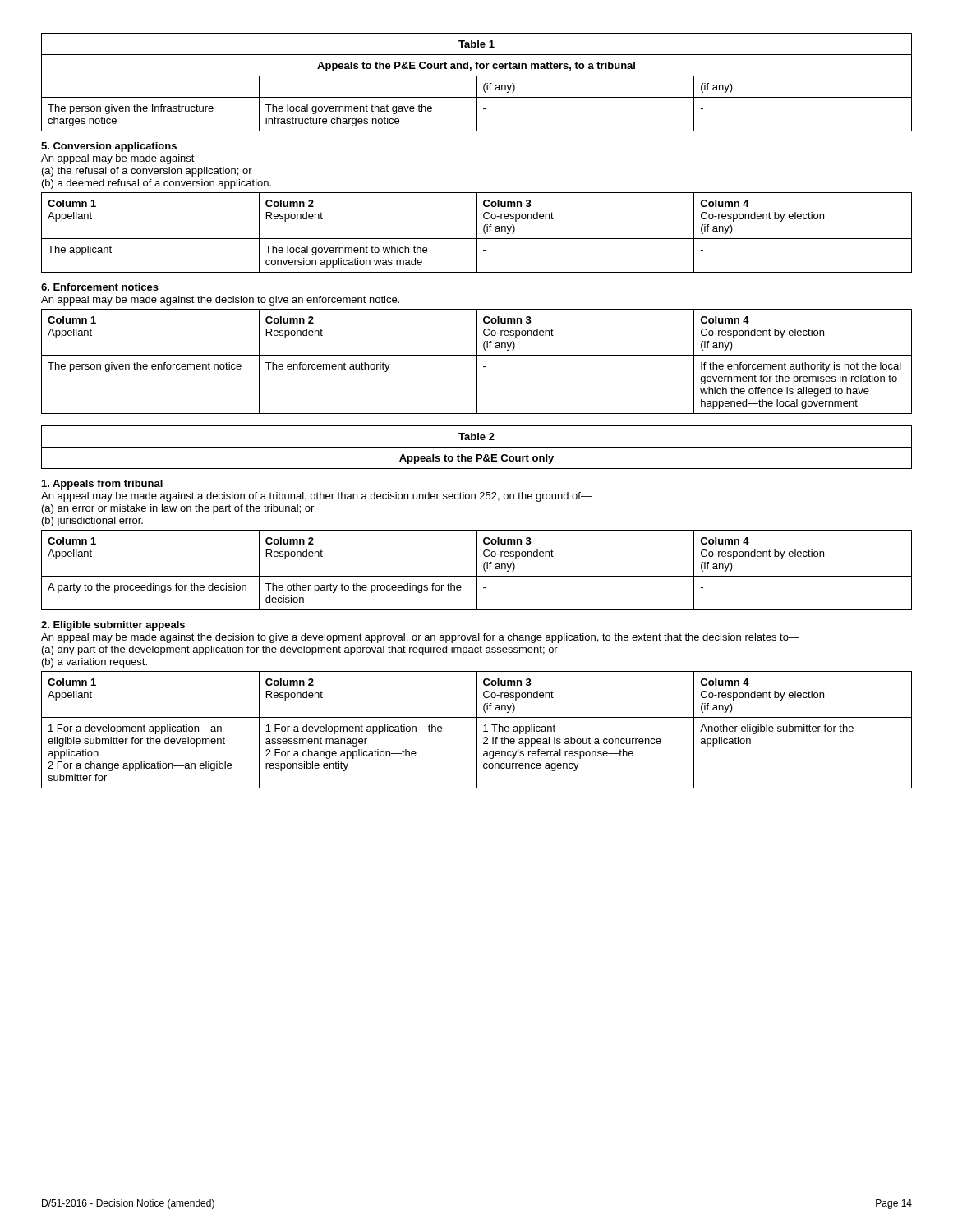Viewport: 953px width, 1232px height.
Task: Find the block on this page that starts "Eligible submitter appeals An appeal may"
Action: (x=420, y=643)
